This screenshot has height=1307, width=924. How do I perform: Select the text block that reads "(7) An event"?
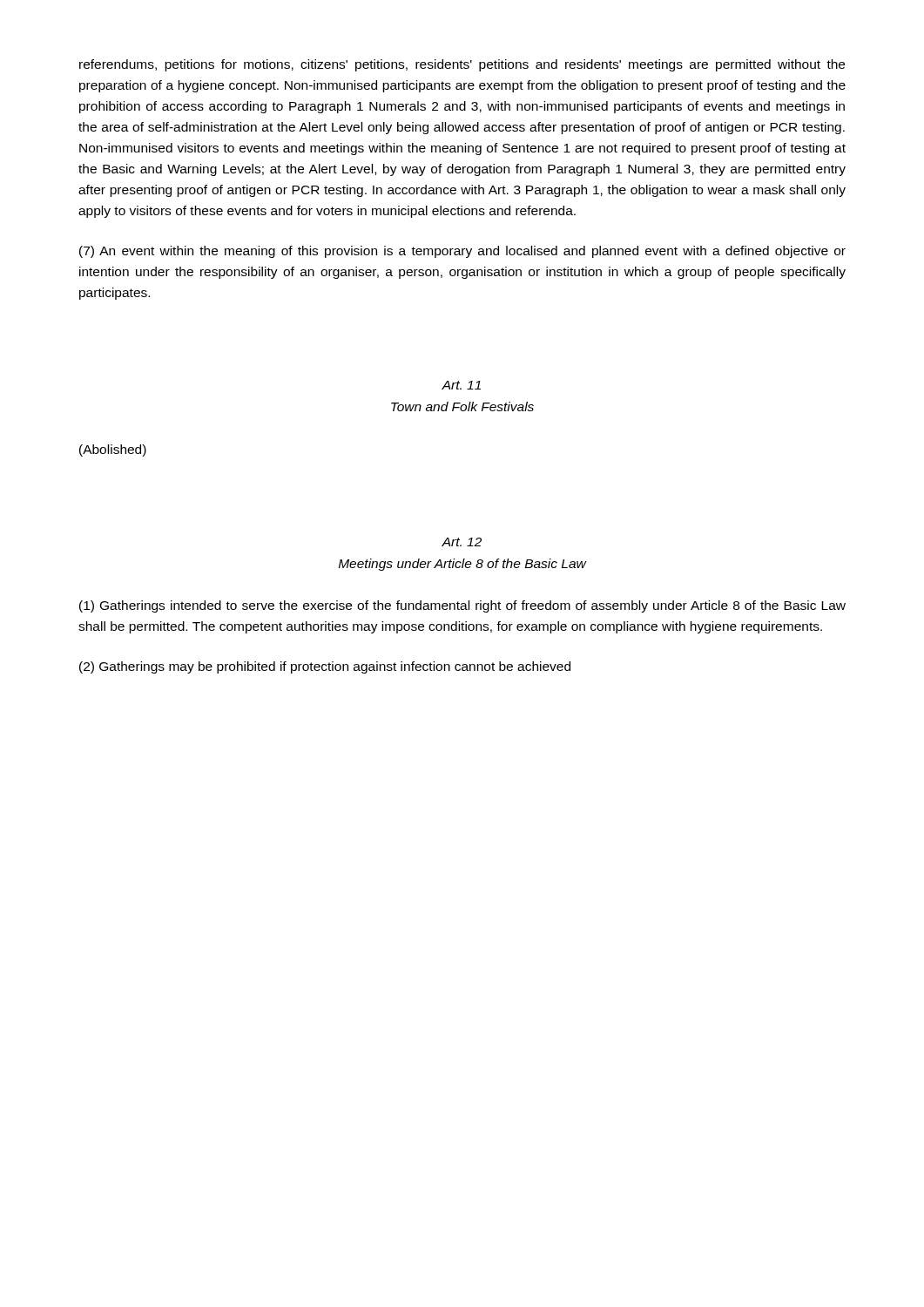point(462,272)
